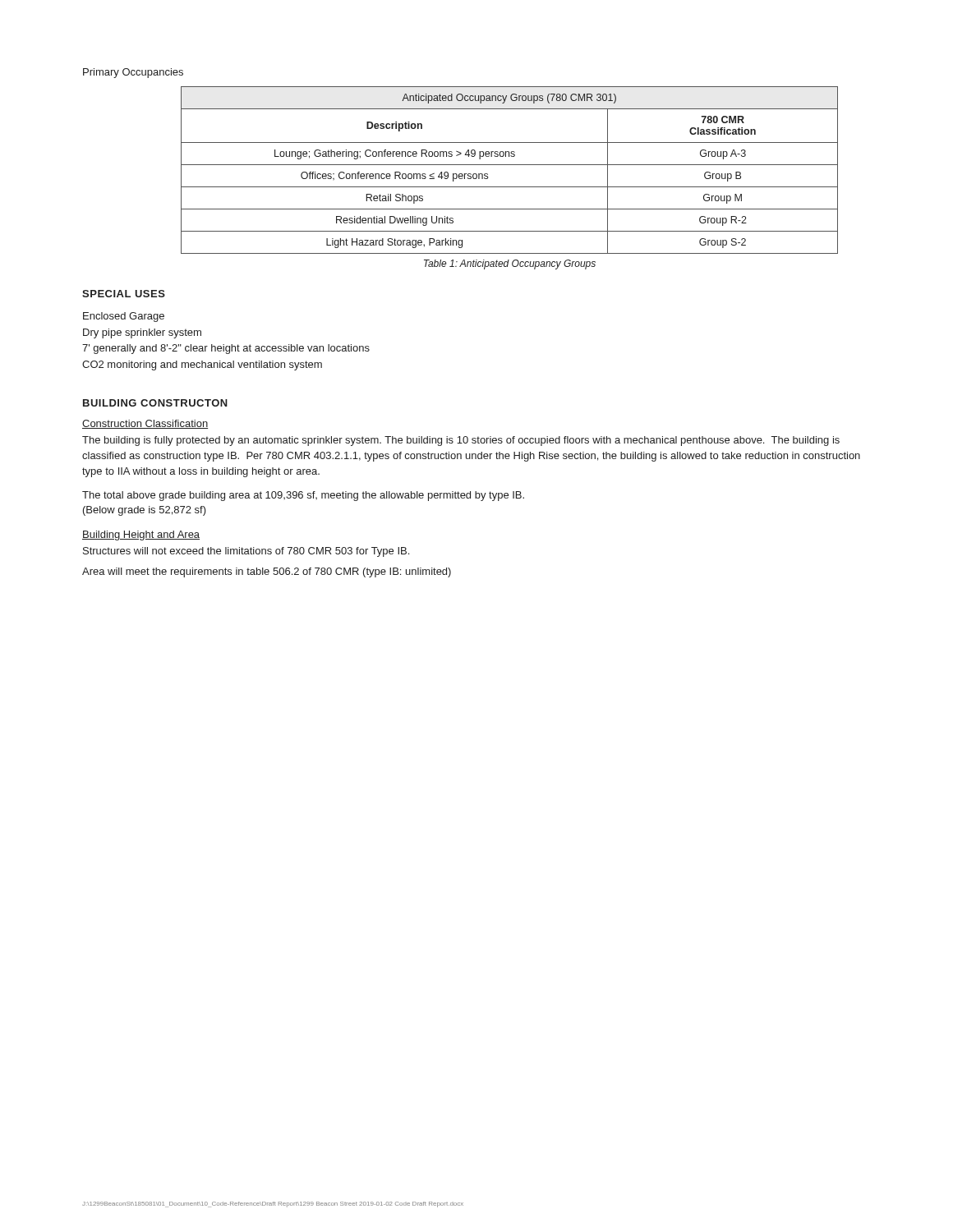This screenshot has width=953, height=1232.
Task: Select the text block containing "Structures will not exceed the limitations"
Action: [246, 551]
